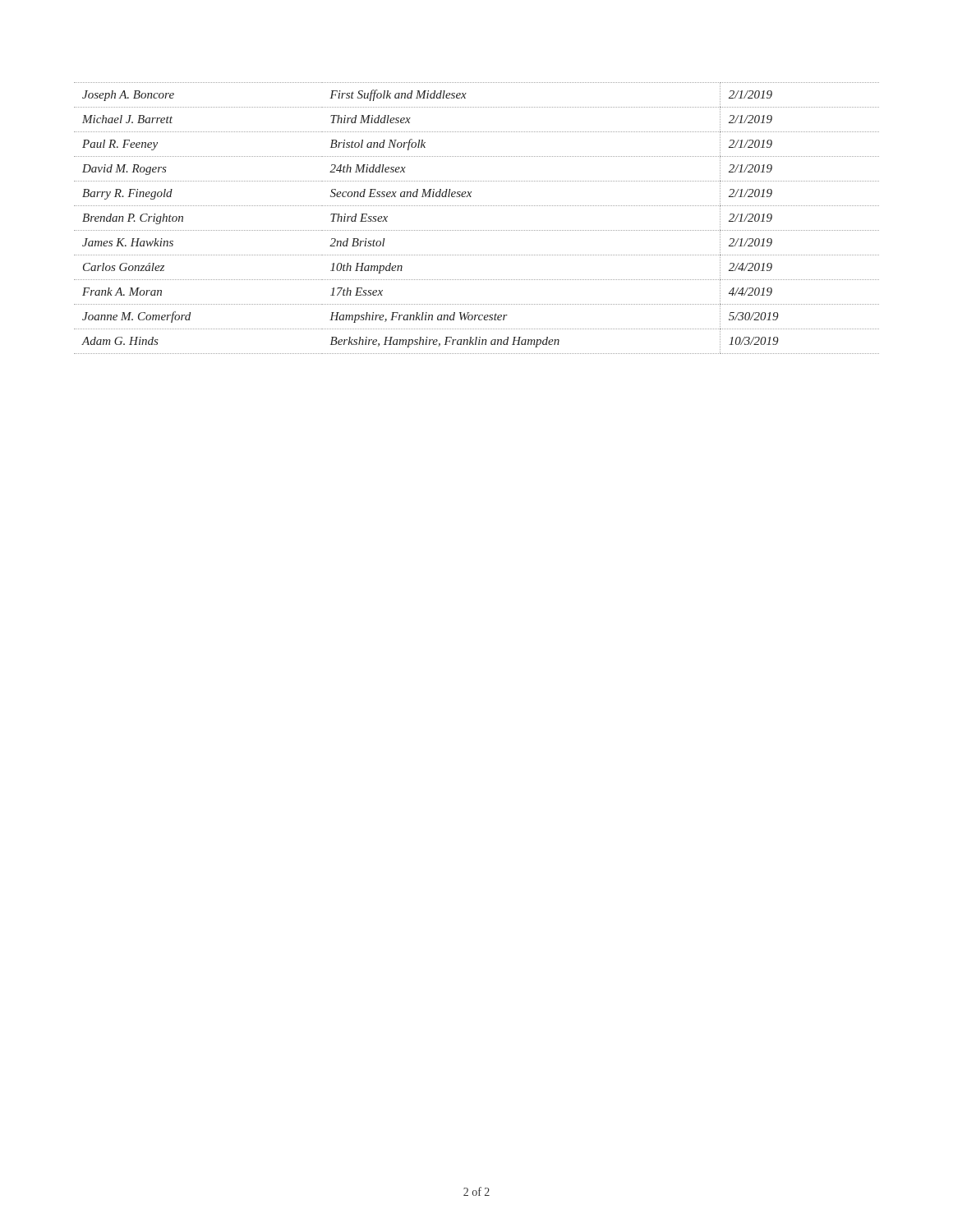953x1232 pixels.
Task: Click on the table containing "10th Hampden"
Action: click(476, 218)
